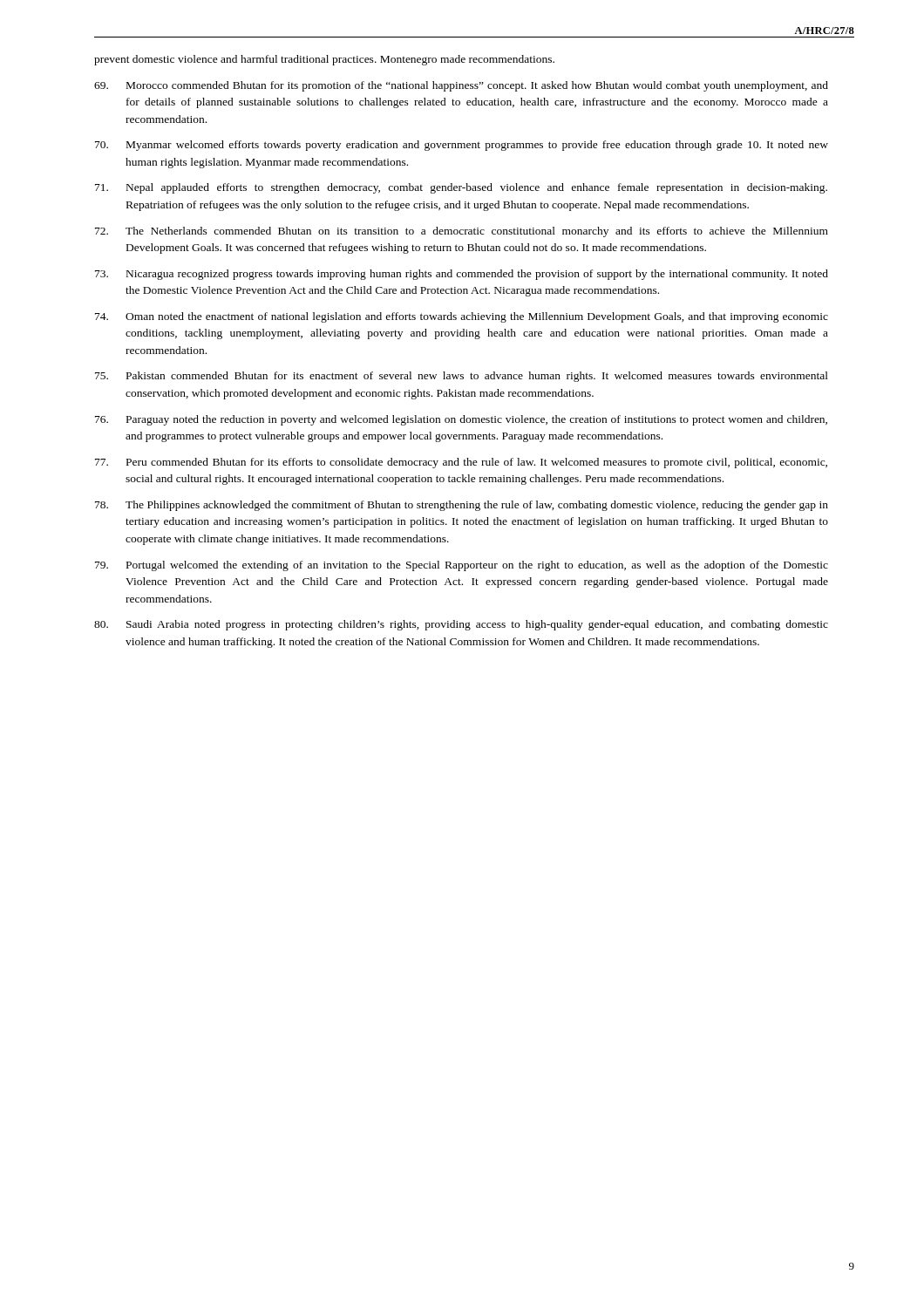Select the element starting "The Philippines acknowledged the commitment"

[461, 522]
